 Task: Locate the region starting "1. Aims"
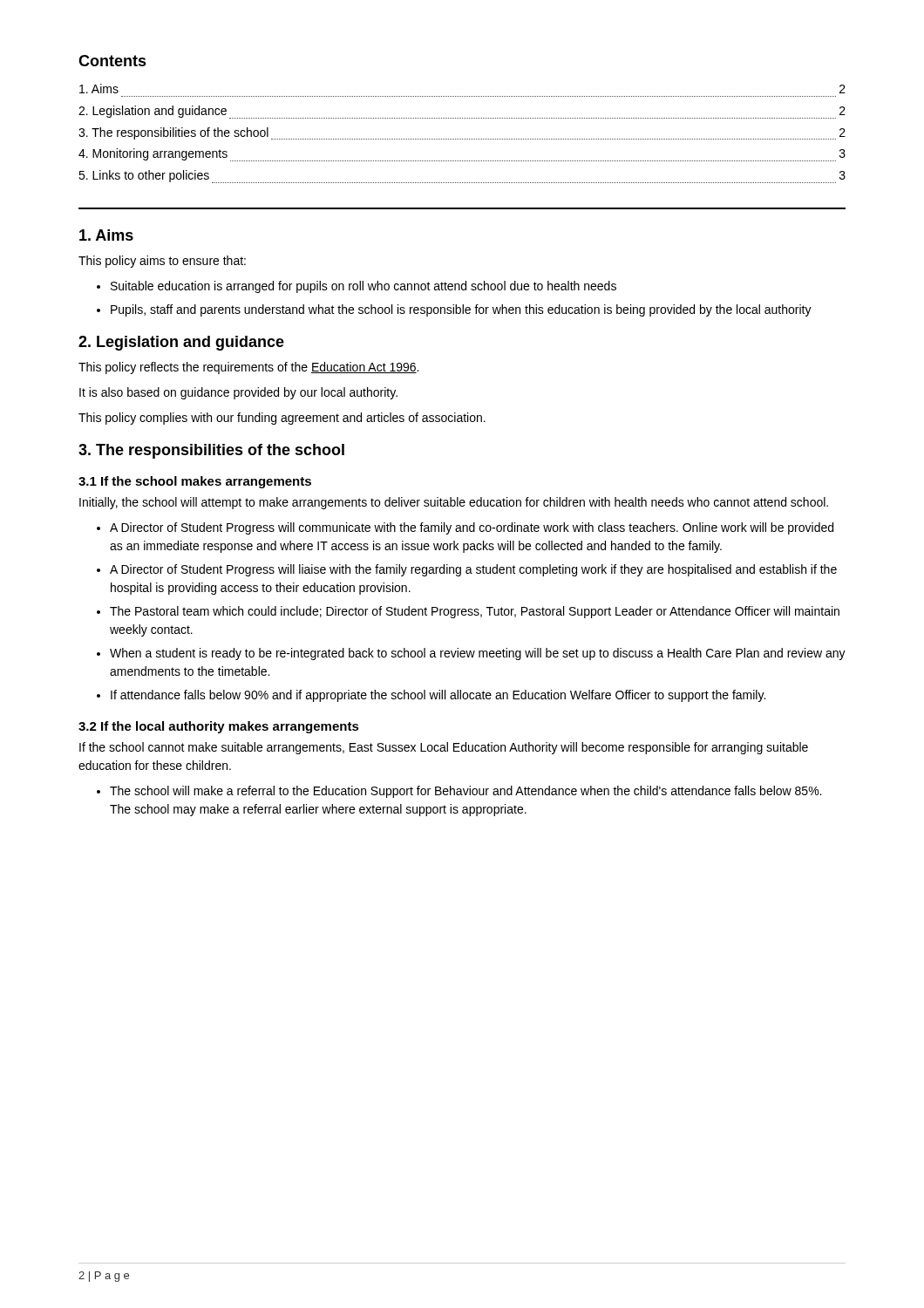click(106, 235)
